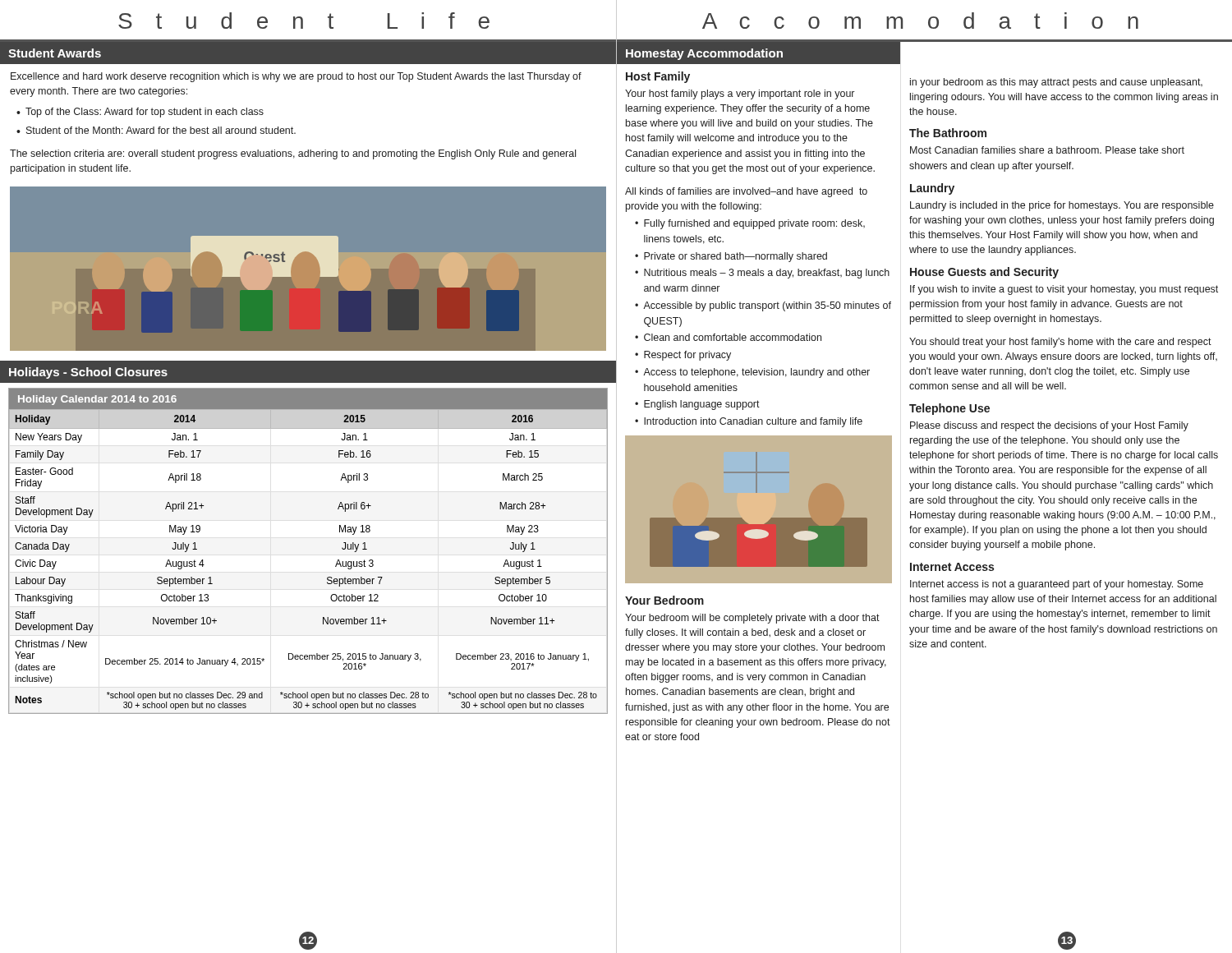Click on the text block starting "Most Canadian families"
Screen dimensions: 953x1232
click(x=1047, y=158)
